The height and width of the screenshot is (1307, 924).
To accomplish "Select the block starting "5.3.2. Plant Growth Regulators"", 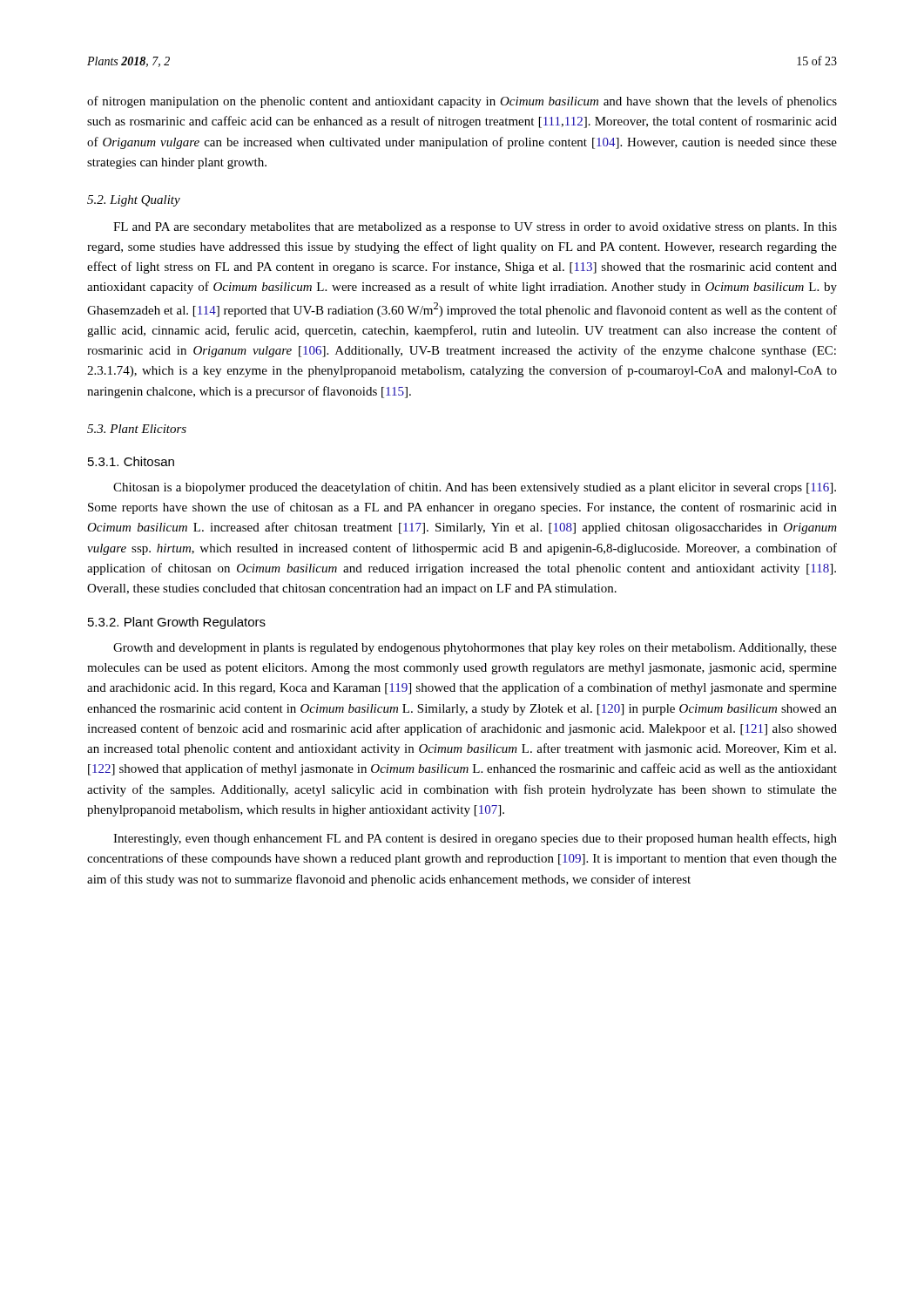I will coord(176,622).
